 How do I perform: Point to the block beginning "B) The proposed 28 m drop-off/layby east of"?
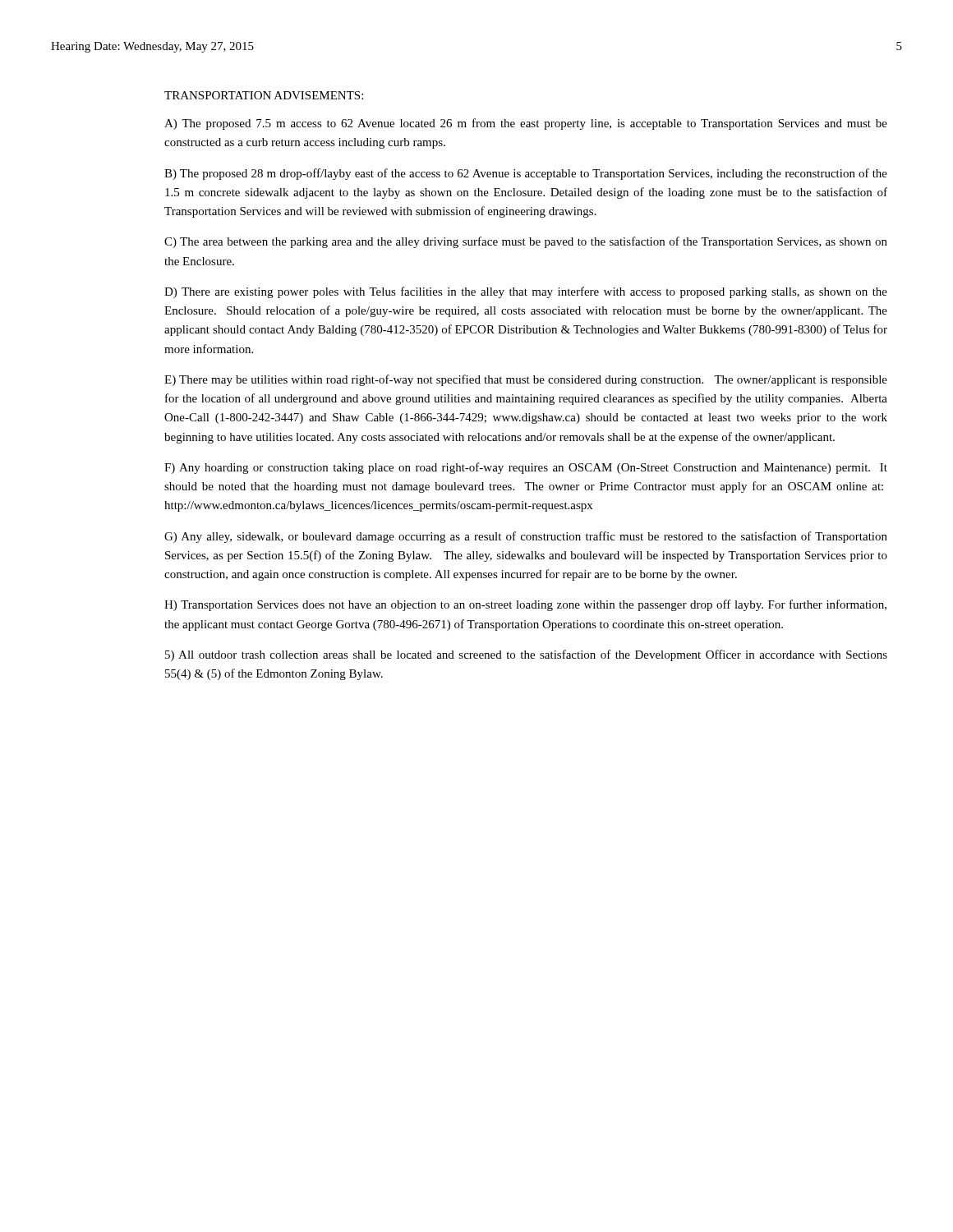[526, 192]
